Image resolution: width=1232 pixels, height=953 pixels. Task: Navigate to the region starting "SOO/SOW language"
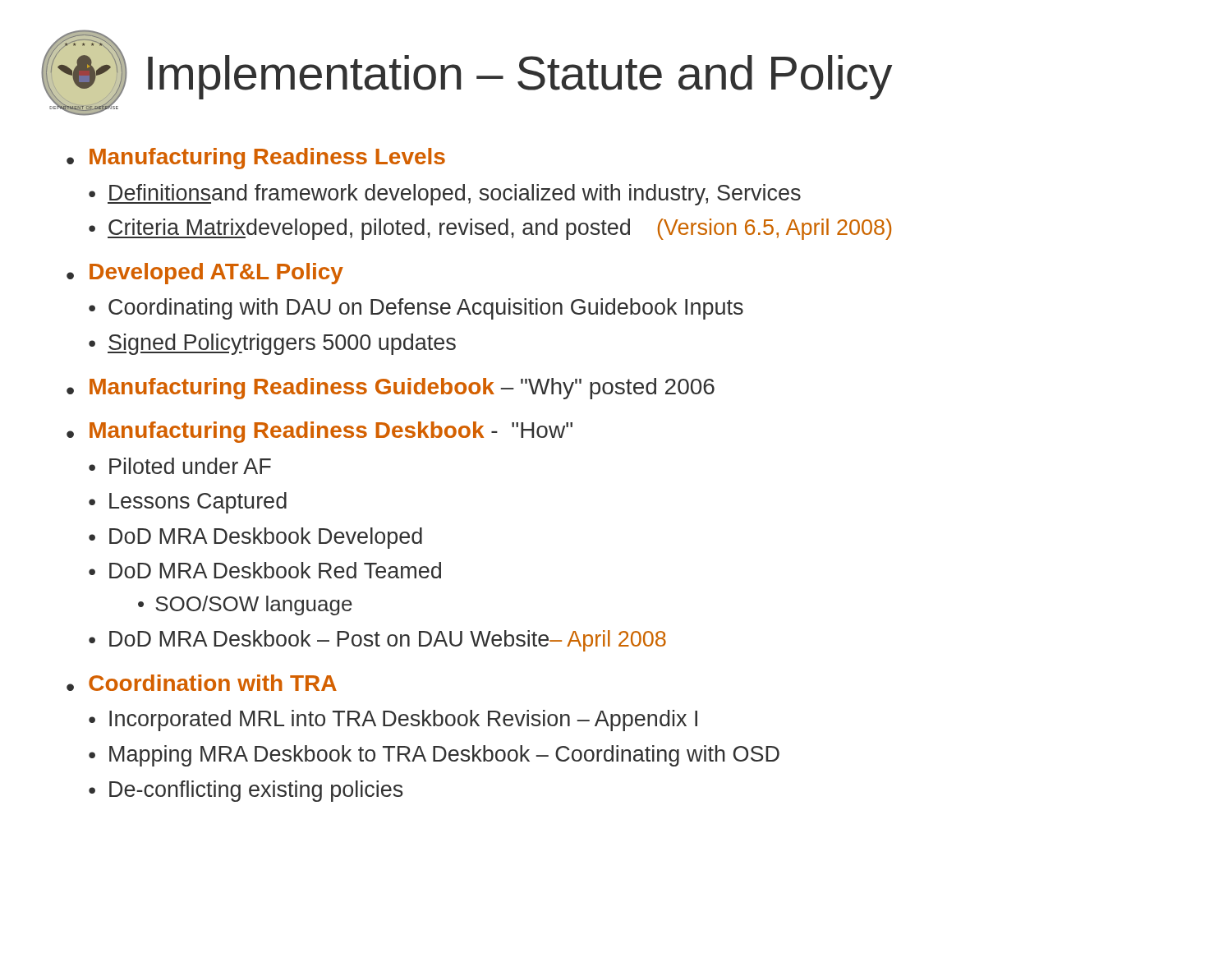click(254, 604)
